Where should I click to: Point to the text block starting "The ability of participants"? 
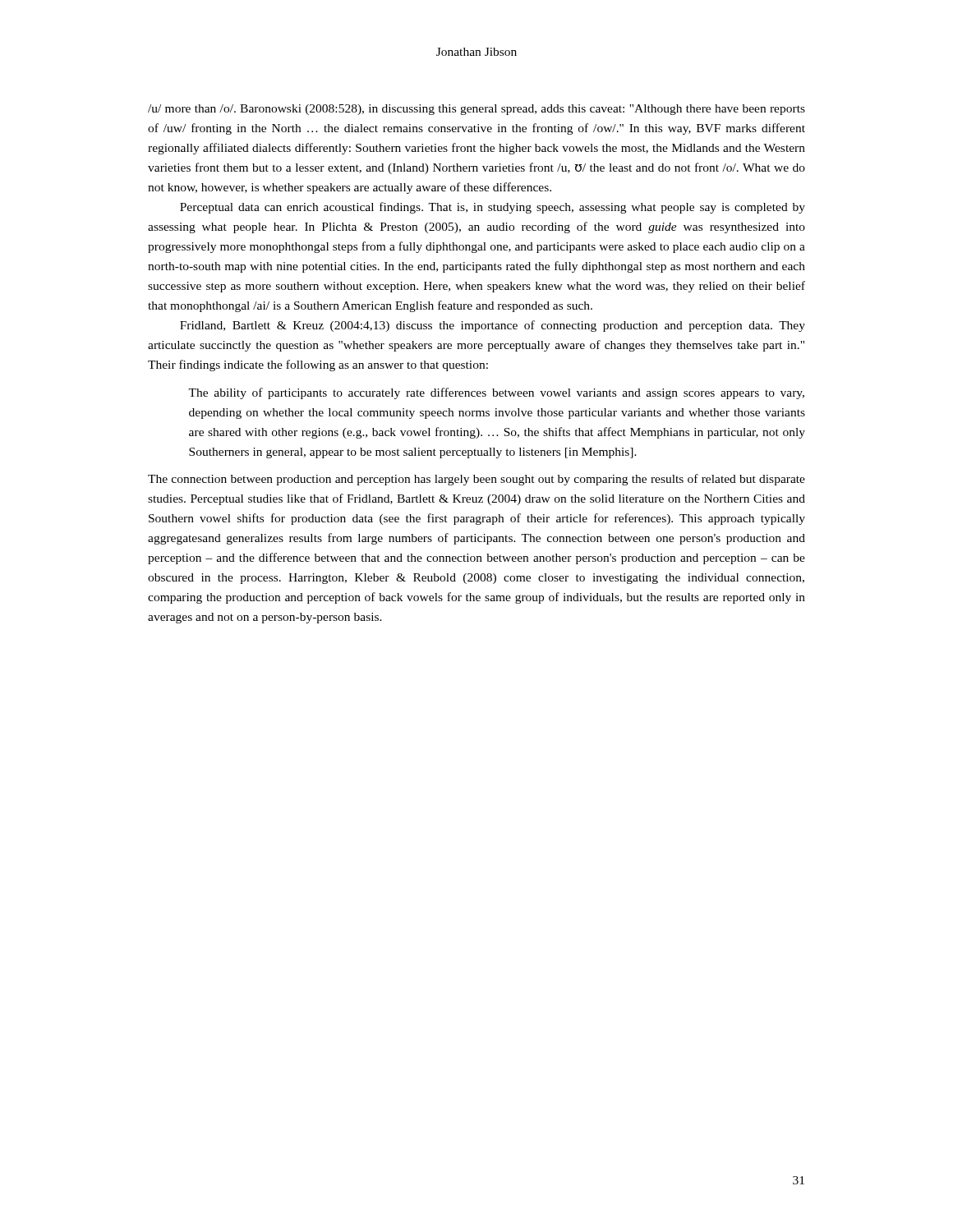(497, 422)
